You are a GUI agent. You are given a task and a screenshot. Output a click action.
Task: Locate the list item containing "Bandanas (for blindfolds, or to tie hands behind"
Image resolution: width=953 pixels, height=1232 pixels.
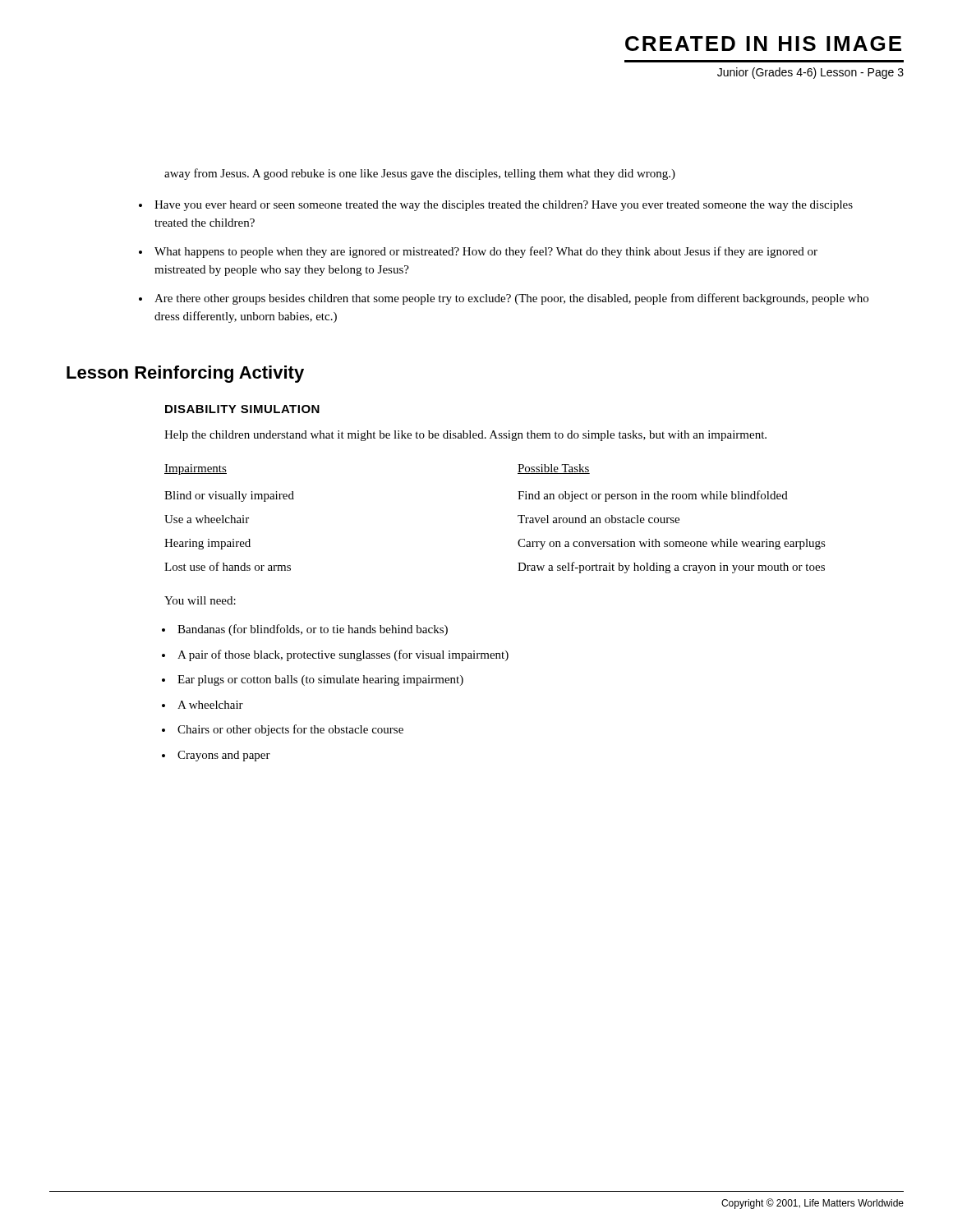point(313,629)
